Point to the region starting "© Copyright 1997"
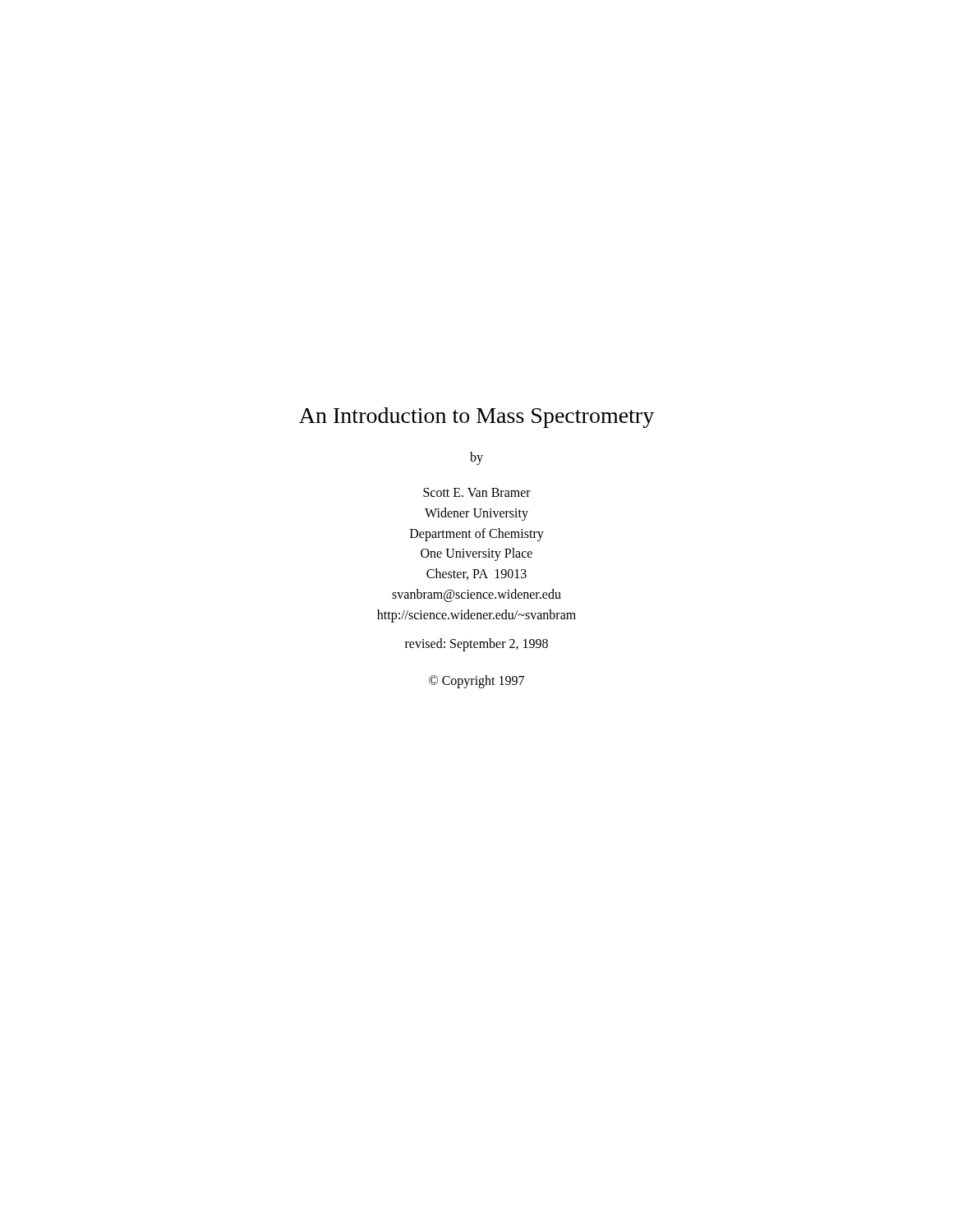Screen dimensions: 1232x953 [476, 680]
